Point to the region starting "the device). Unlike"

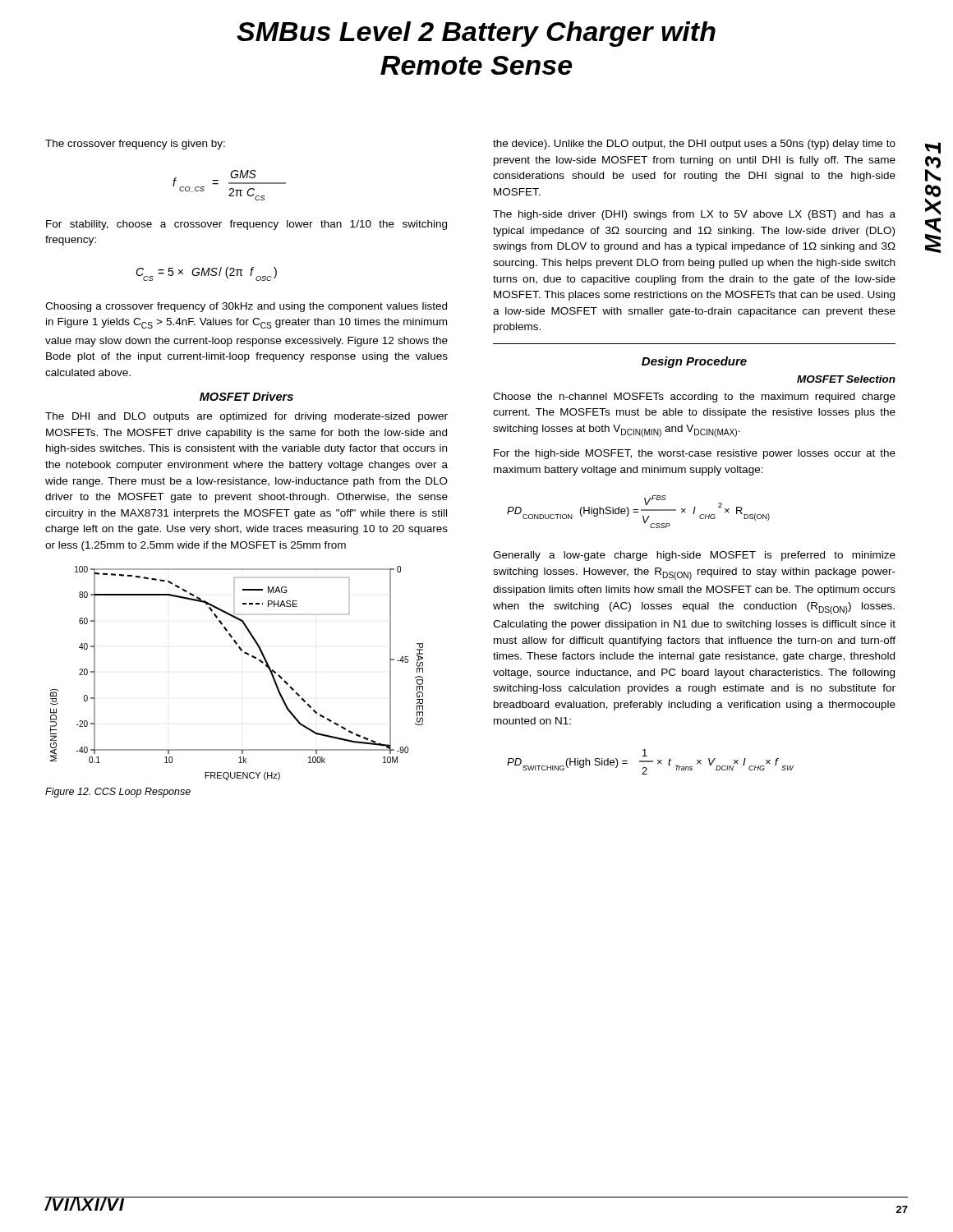click(694, 168)
